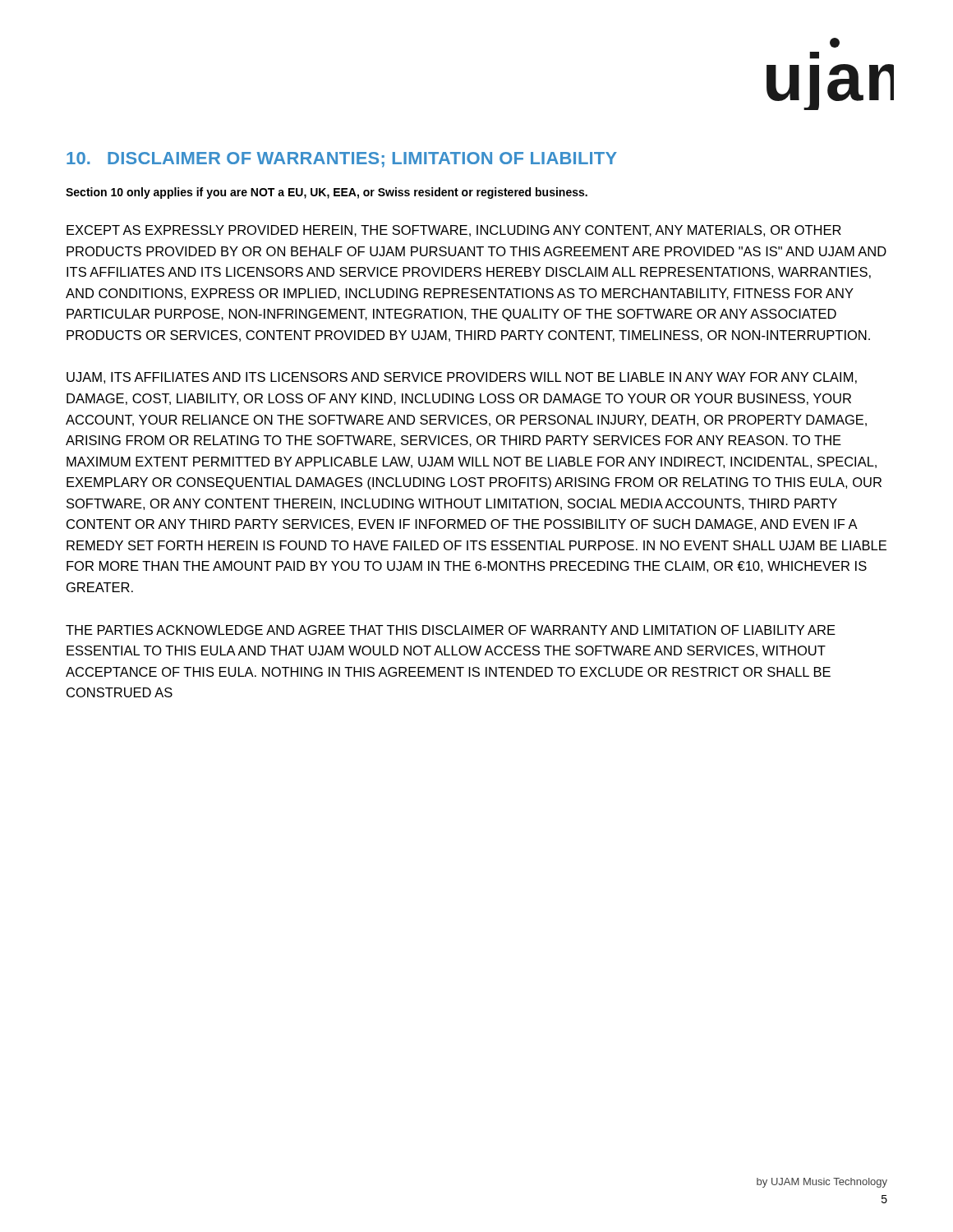This screenshot has width=953, height=1232.
Task: Select the text block containing "Section 10 only applies if you are NOT"
Action: (x=327, y=192)
